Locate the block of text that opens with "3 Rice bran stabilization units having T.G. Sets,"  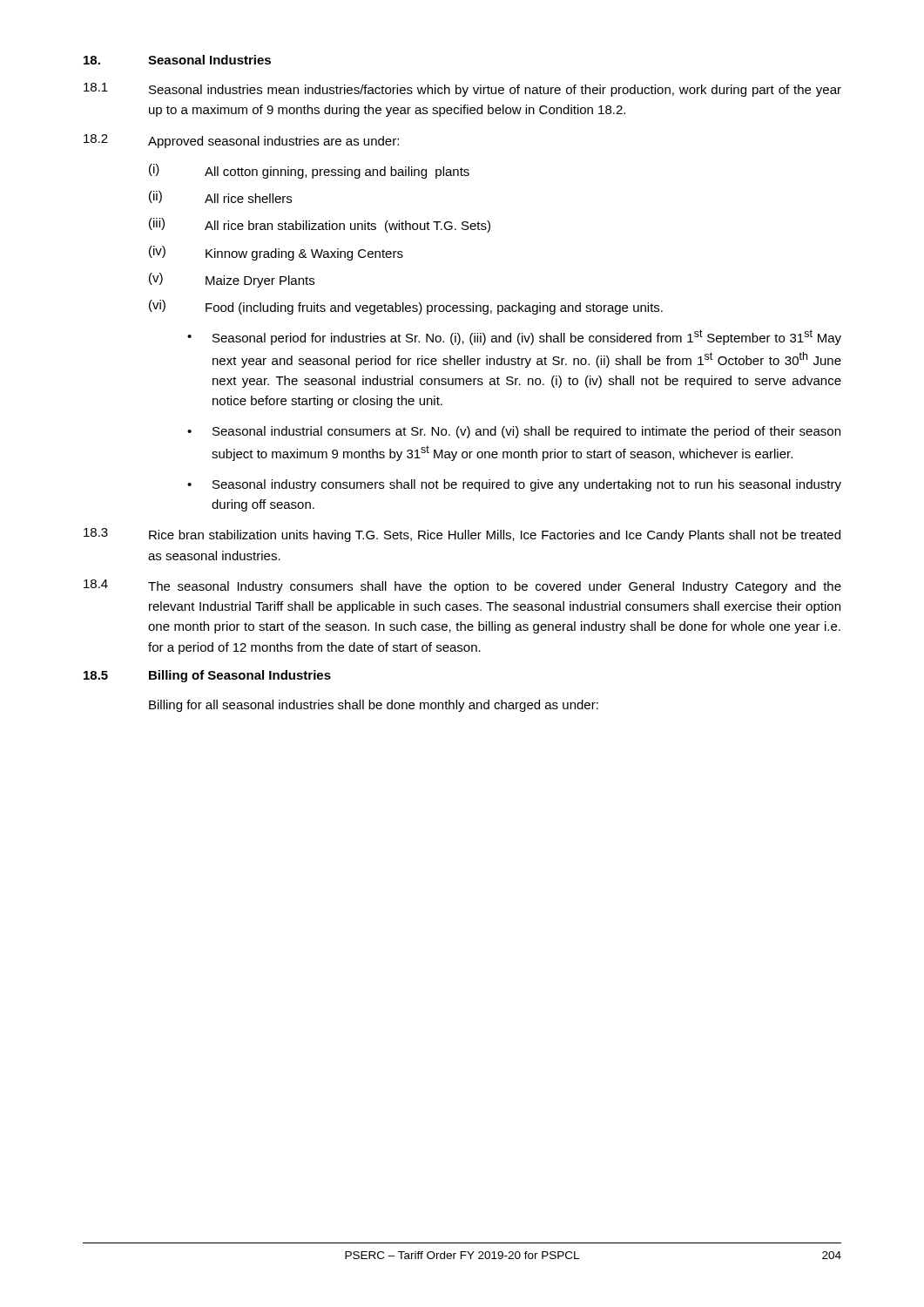(x=462, y=545)
